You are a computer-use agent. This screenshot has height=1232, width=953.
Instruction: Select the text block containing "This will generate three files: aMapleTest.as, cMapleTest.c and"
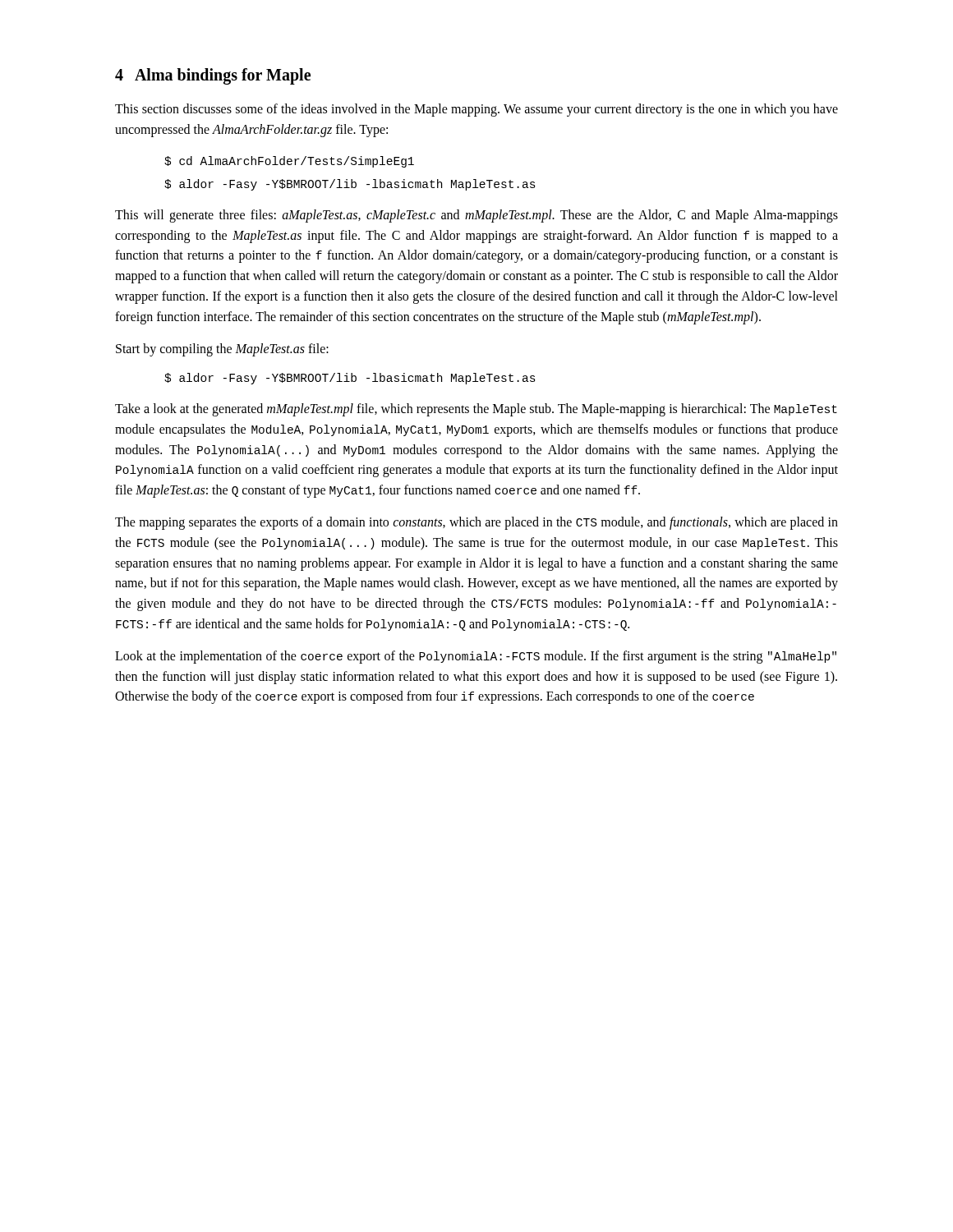pos(476,266)
